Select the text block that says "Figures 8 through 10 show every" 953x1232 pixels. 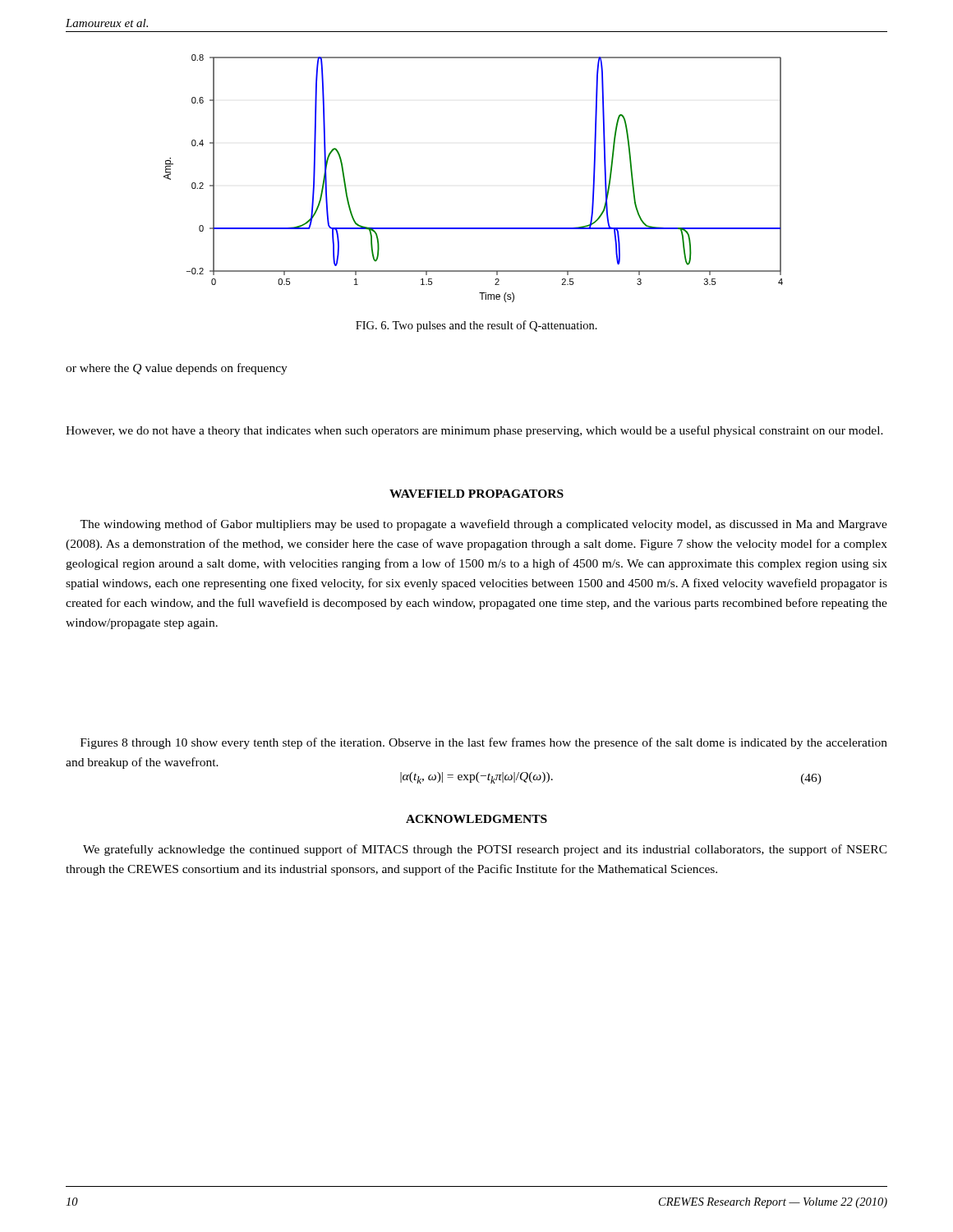pyautogui.click(x=476, y=752)
